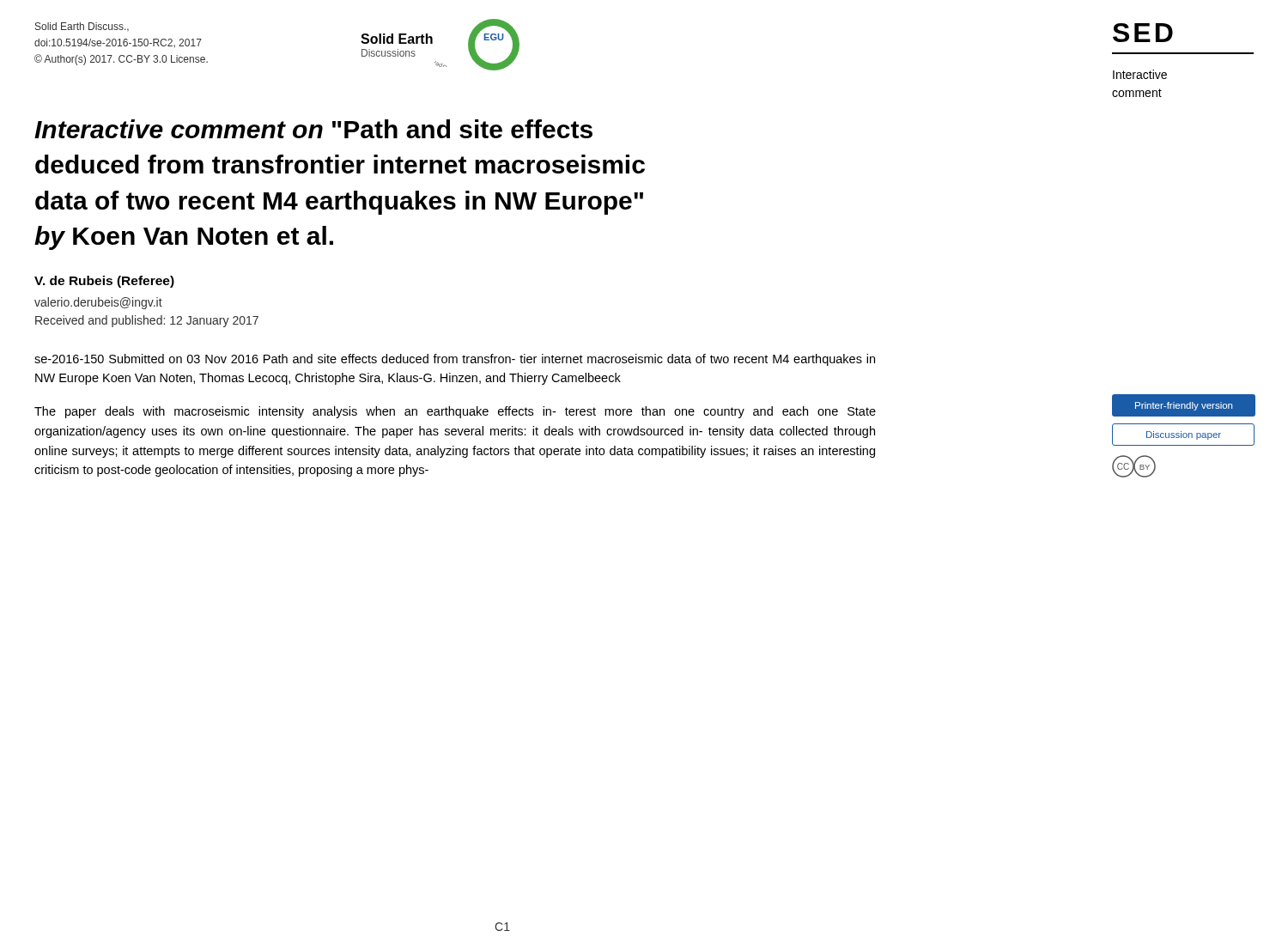Select the element starting "The paper deals"
Image resolution: width=1288 pixels, height=949 pixels.
[455, 441]
